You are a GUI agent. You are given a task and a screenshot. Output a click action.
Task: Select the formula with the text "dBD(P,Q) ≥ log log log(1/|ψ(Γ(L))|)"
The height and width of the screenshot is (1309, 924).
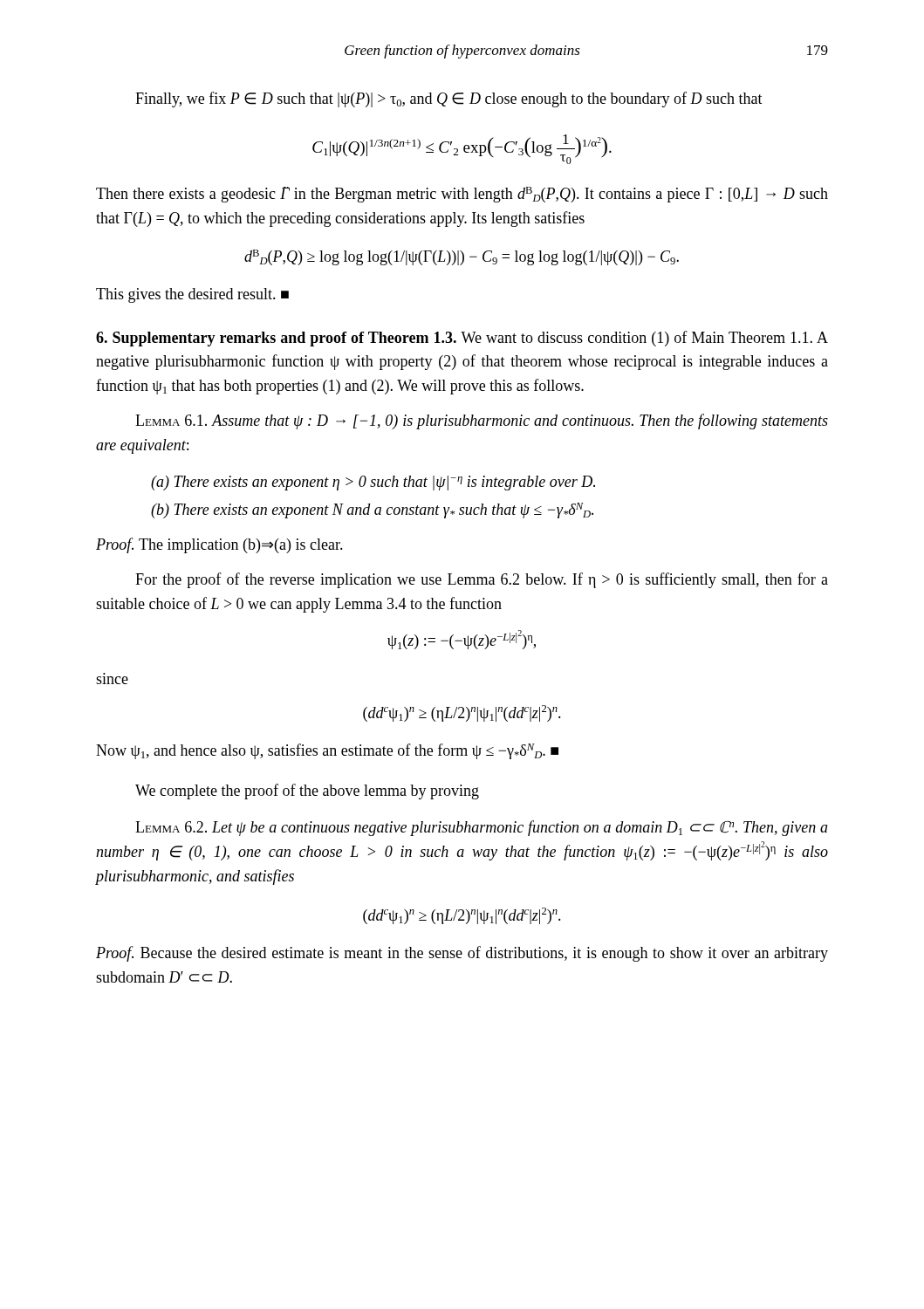[x=462, y=257]
